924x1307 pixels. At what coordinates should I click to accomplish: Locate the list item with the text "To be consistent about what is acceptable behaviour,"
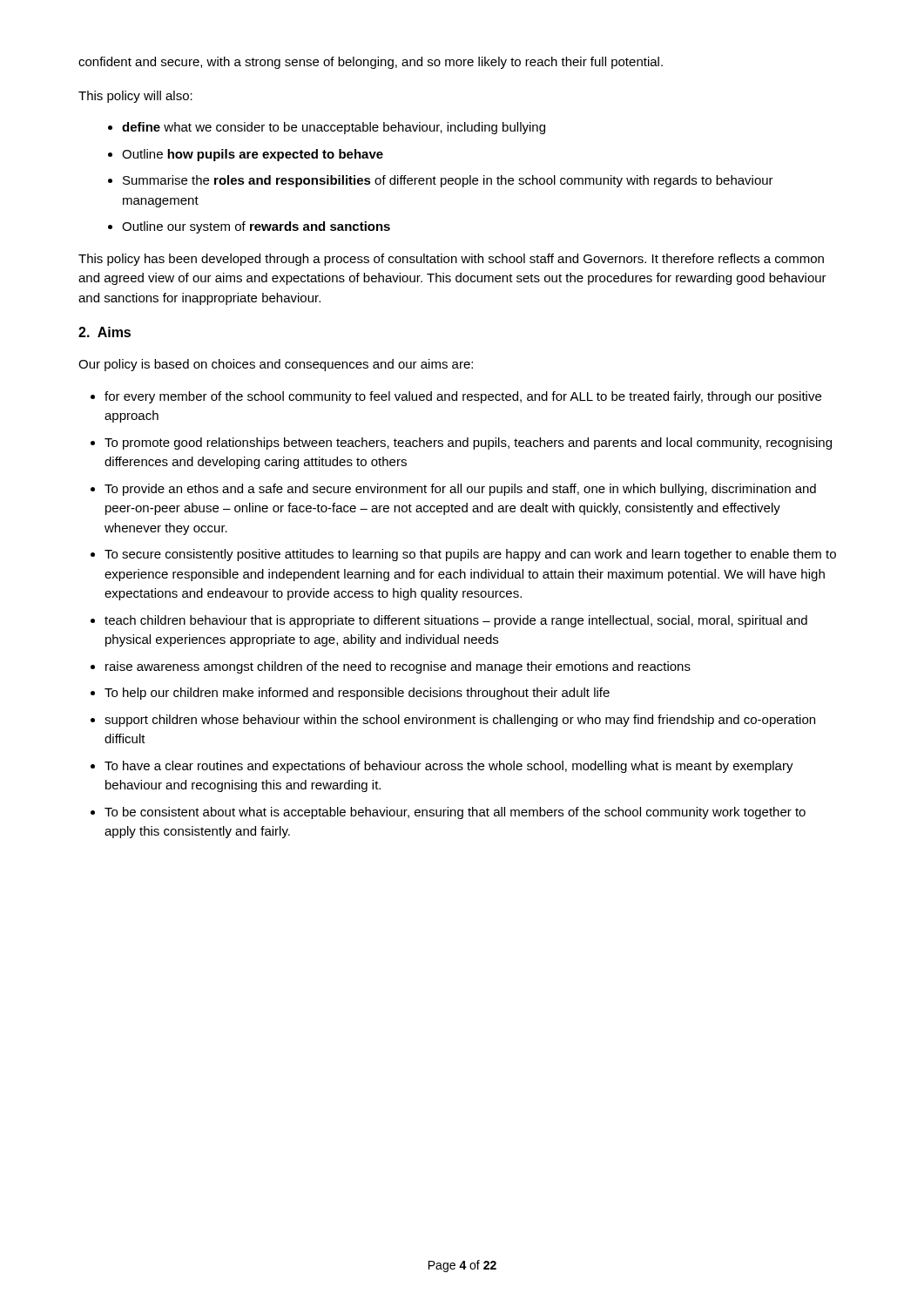pyautogui.click(x=455, y=821)
